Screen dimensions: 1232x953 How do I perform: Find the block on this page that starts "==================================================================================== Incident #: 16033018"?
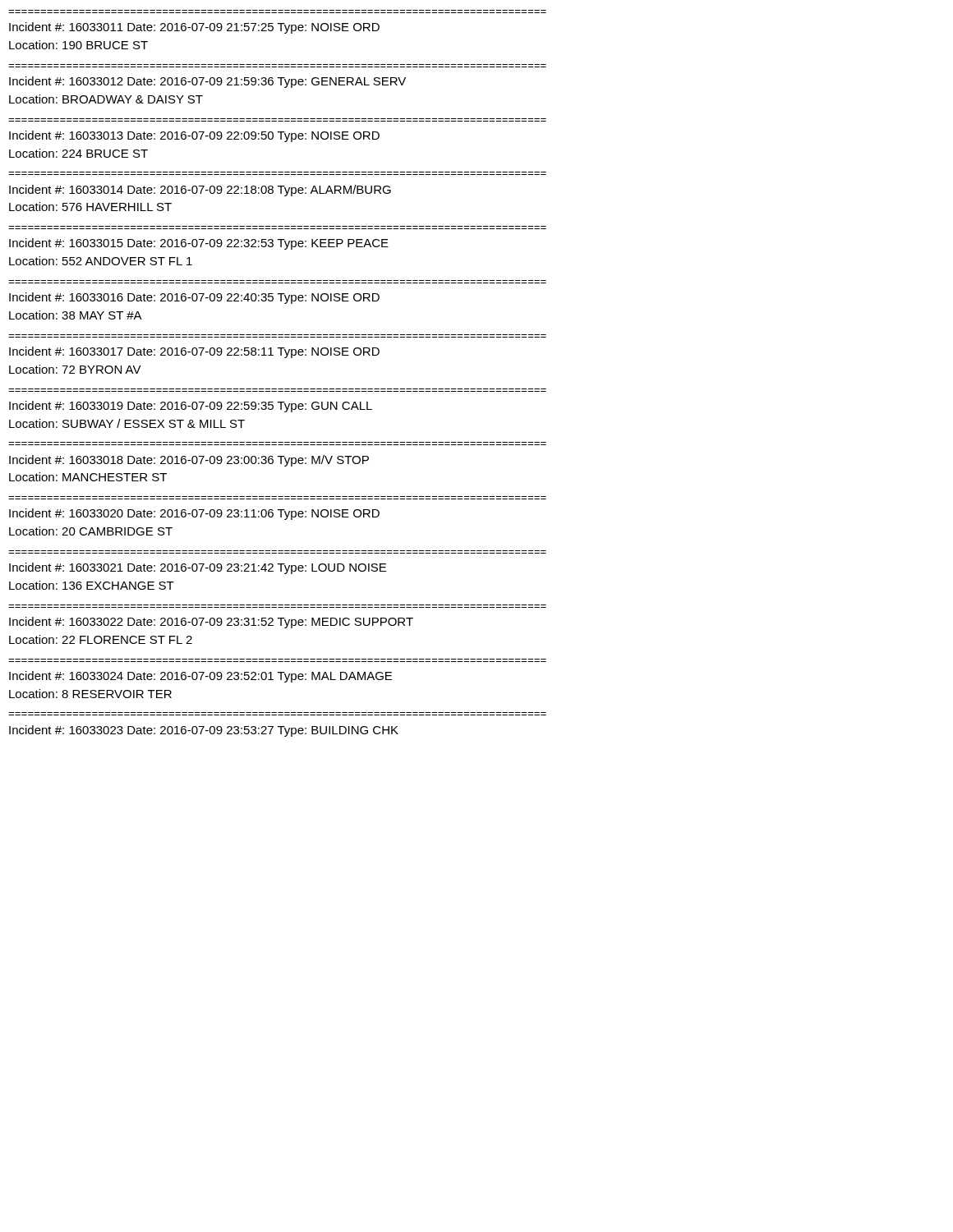pos(189,461)
